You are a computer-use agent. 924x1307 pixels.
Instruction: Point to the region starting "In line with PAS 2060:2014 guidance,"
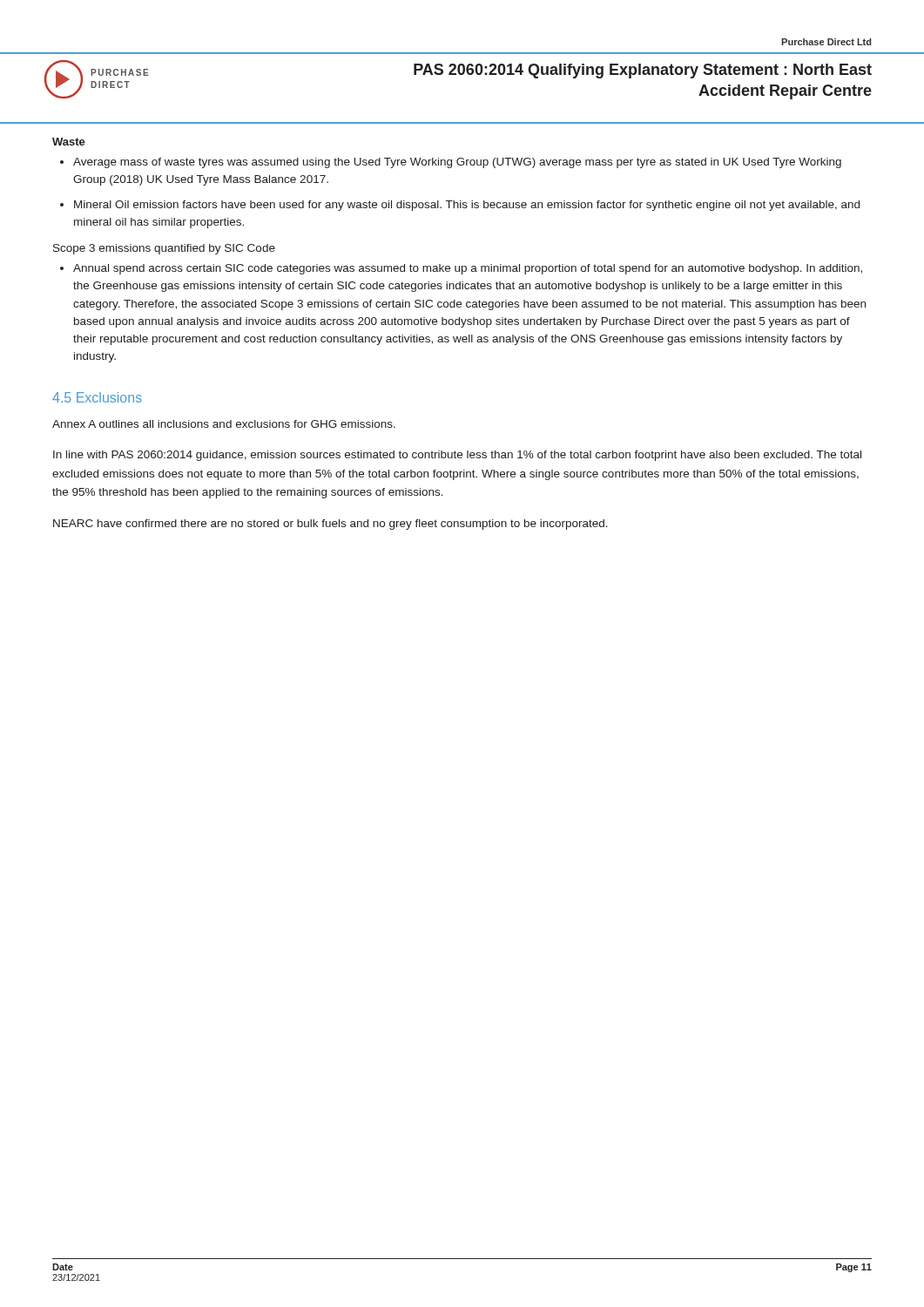457,473
